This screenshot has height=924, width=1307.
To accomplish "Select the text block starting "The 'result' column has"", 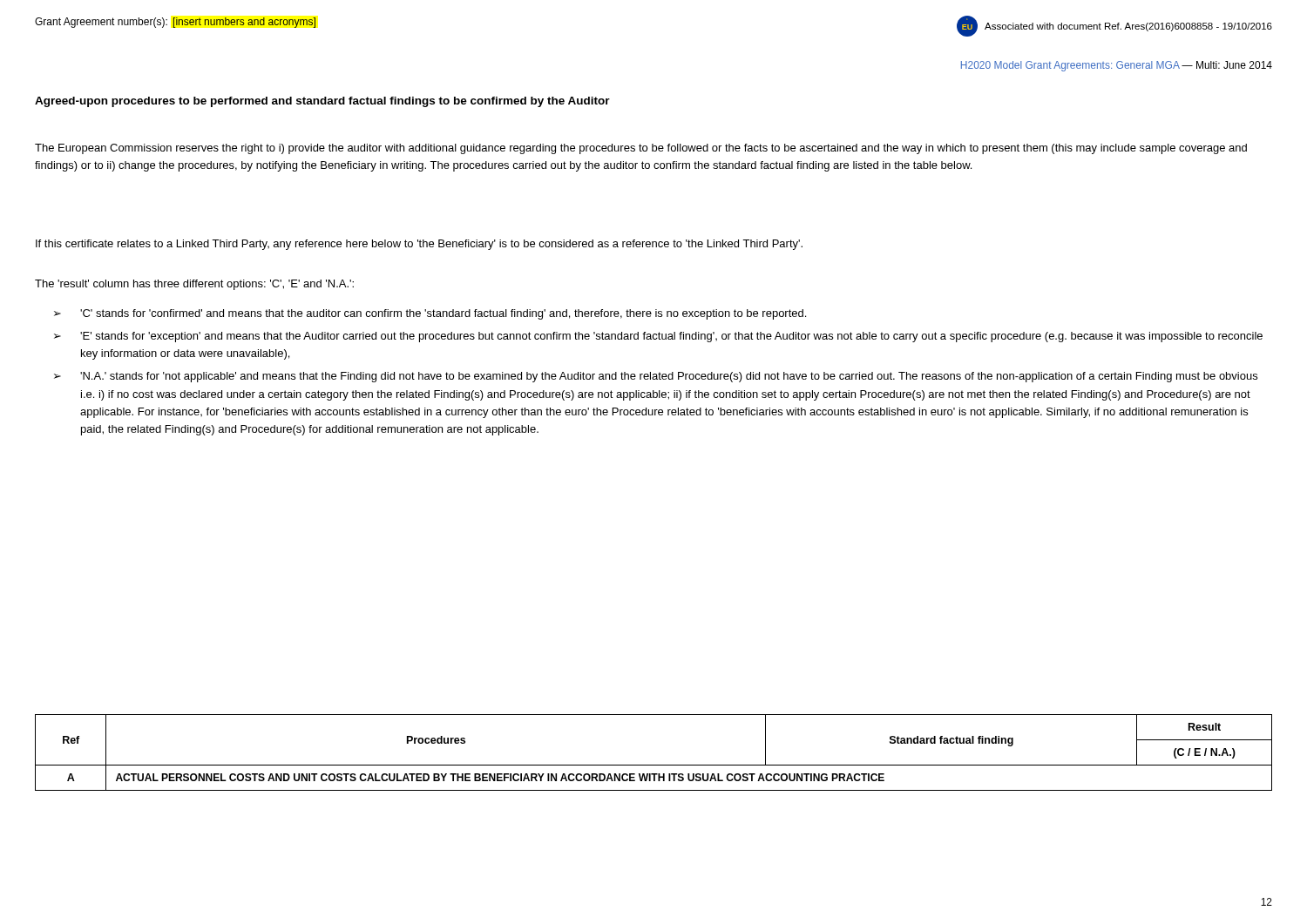I will point(195,283).
